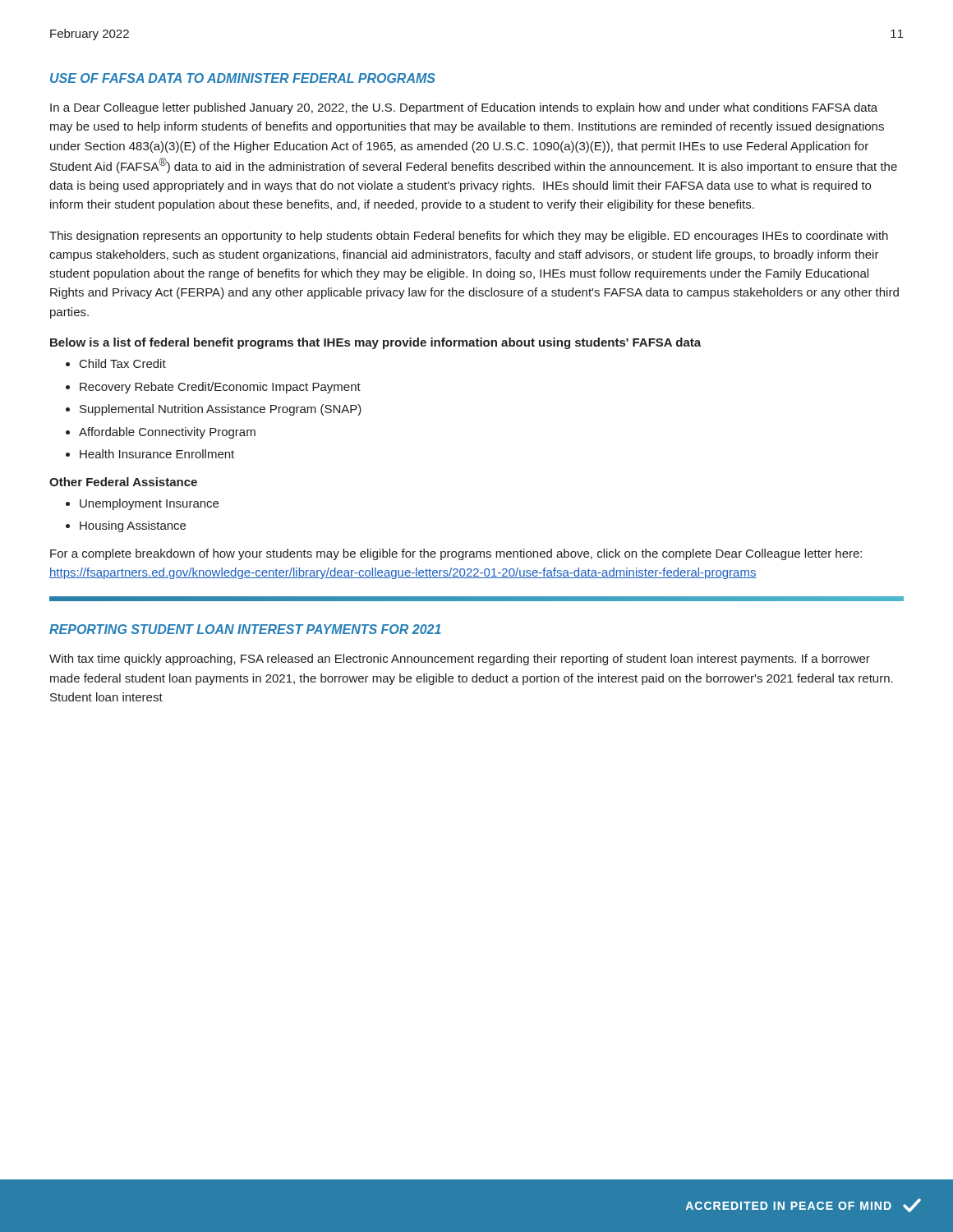The image size is (953, 1232).
Task: Select the list item with the text "Child Tax Credit"
Action: tap(122, 363)
